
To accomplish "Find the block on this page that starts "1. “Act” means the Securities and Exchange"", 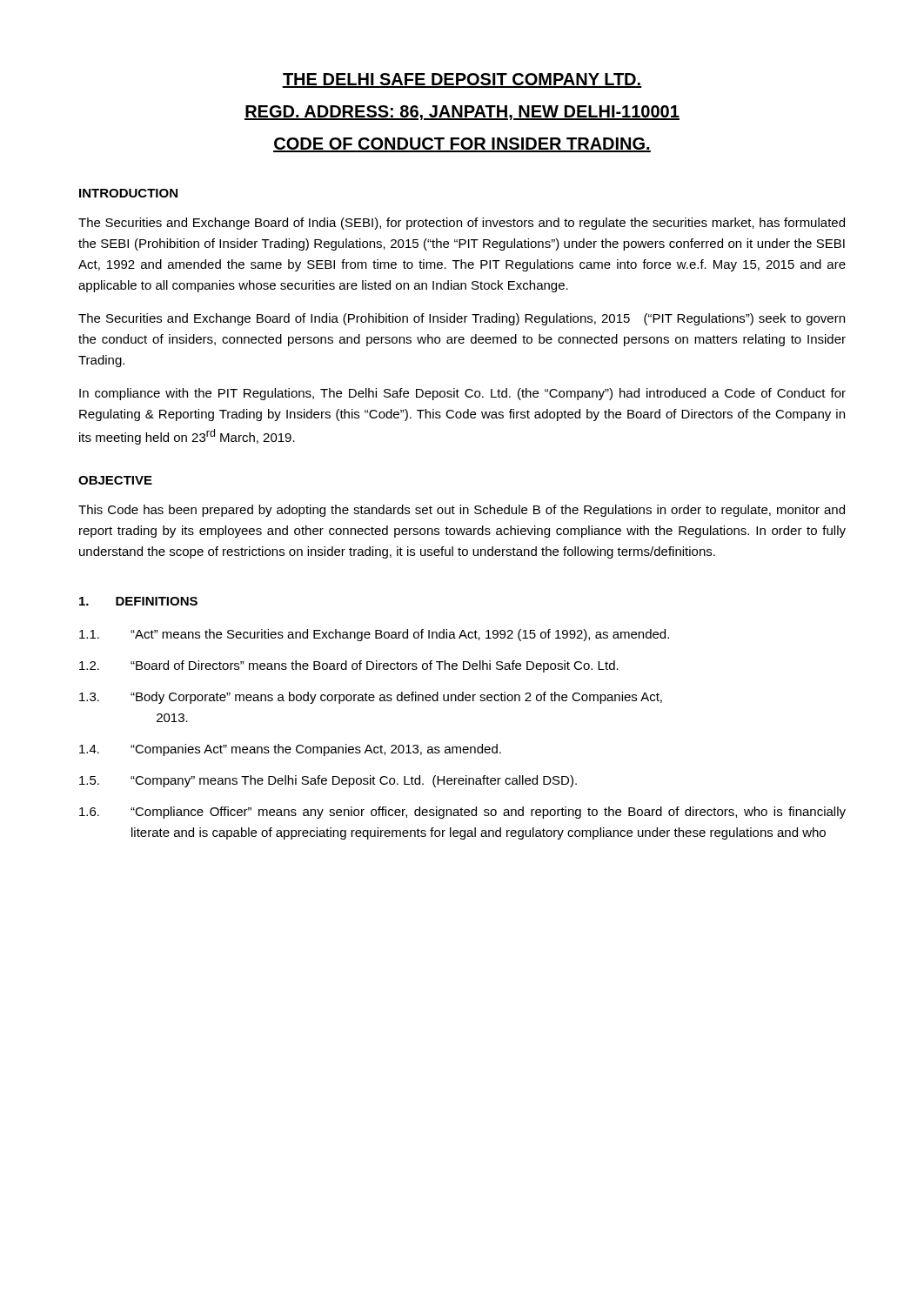I will point(462,634).
